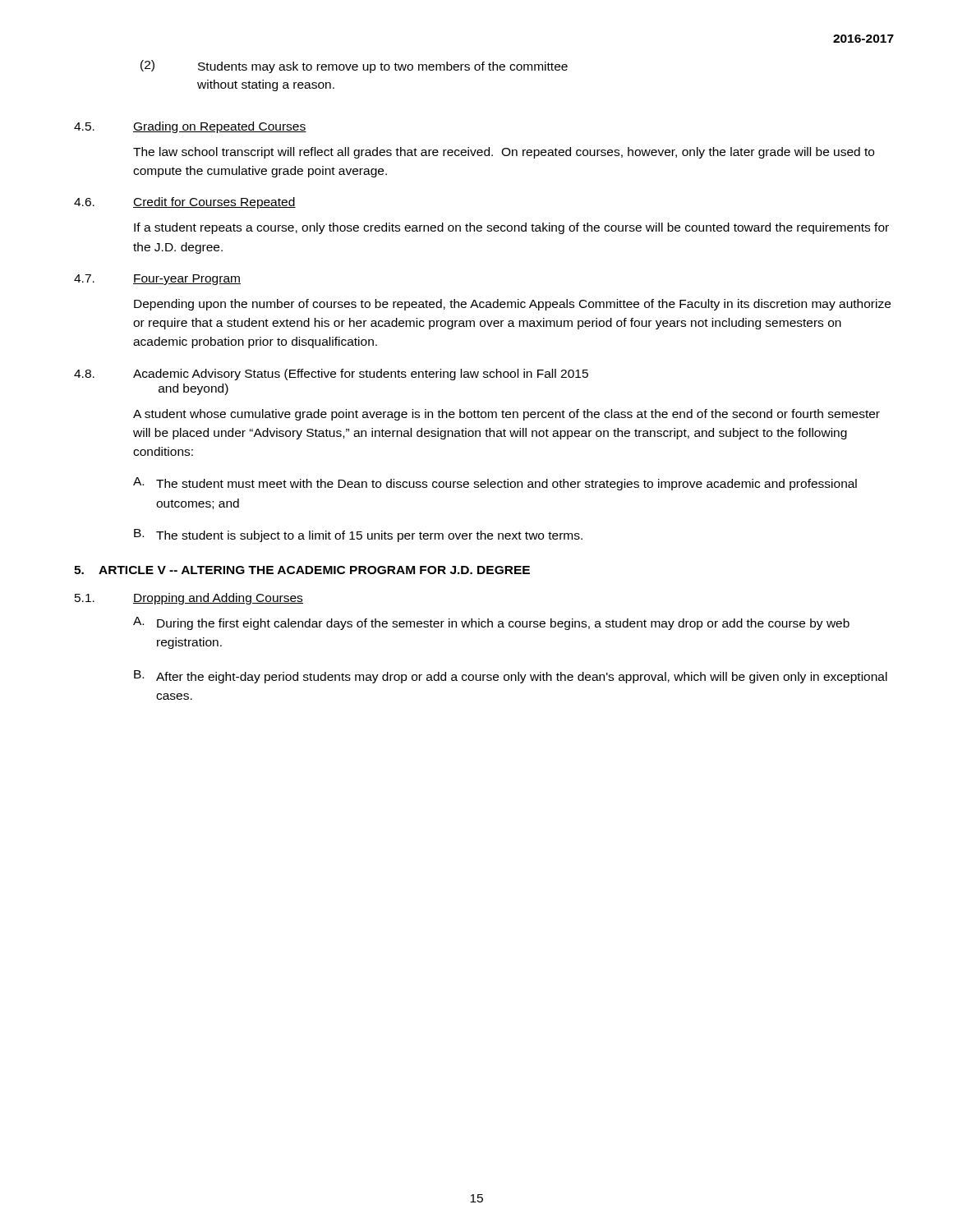Locate the block of text that opens with "The law school transcript will reflect all grades"
This screenshot has width=953, height=1232.
[504, 161]
